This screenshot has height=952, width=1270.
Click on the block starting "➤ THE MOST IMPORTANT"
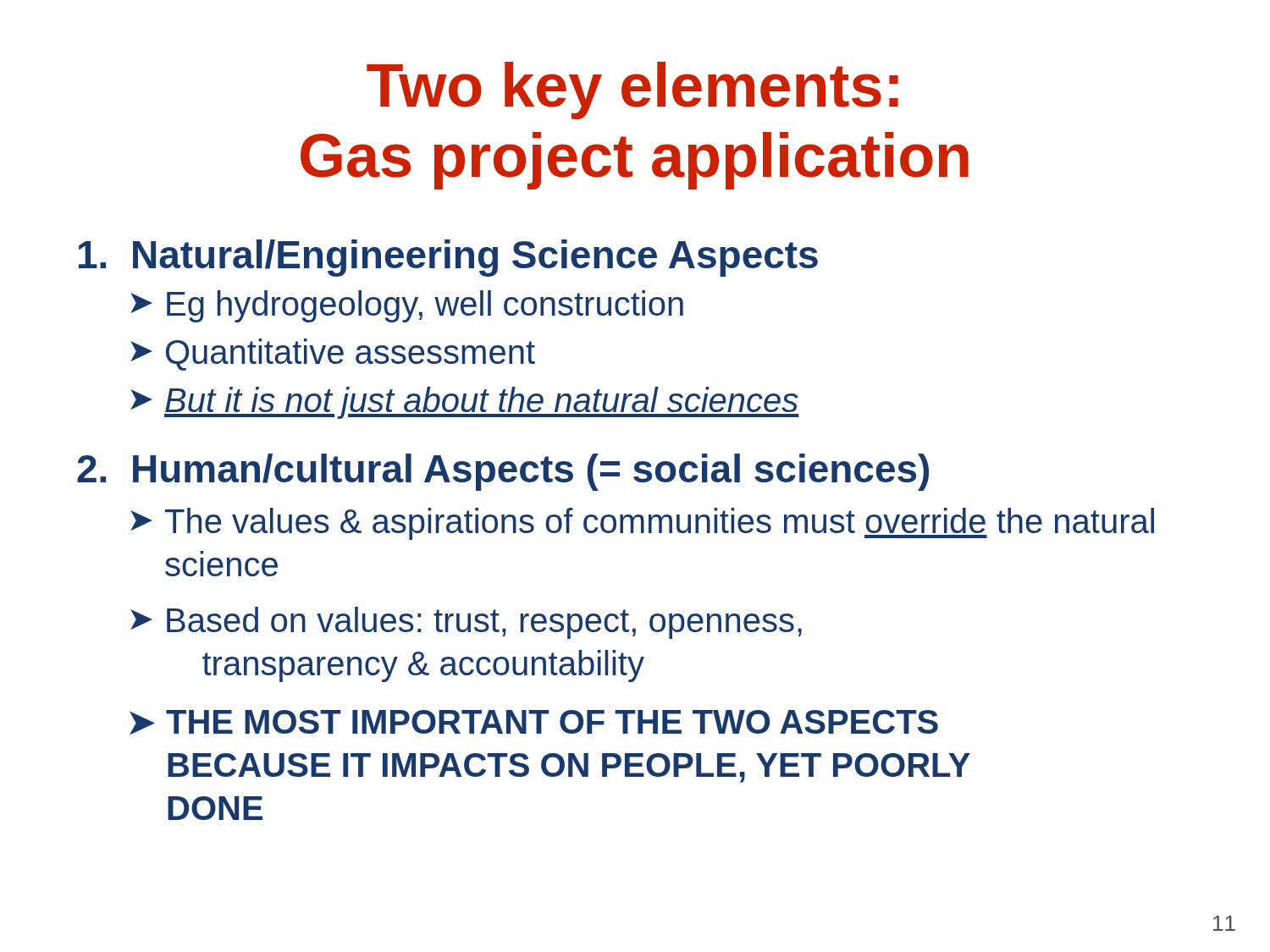coord(549,766)
